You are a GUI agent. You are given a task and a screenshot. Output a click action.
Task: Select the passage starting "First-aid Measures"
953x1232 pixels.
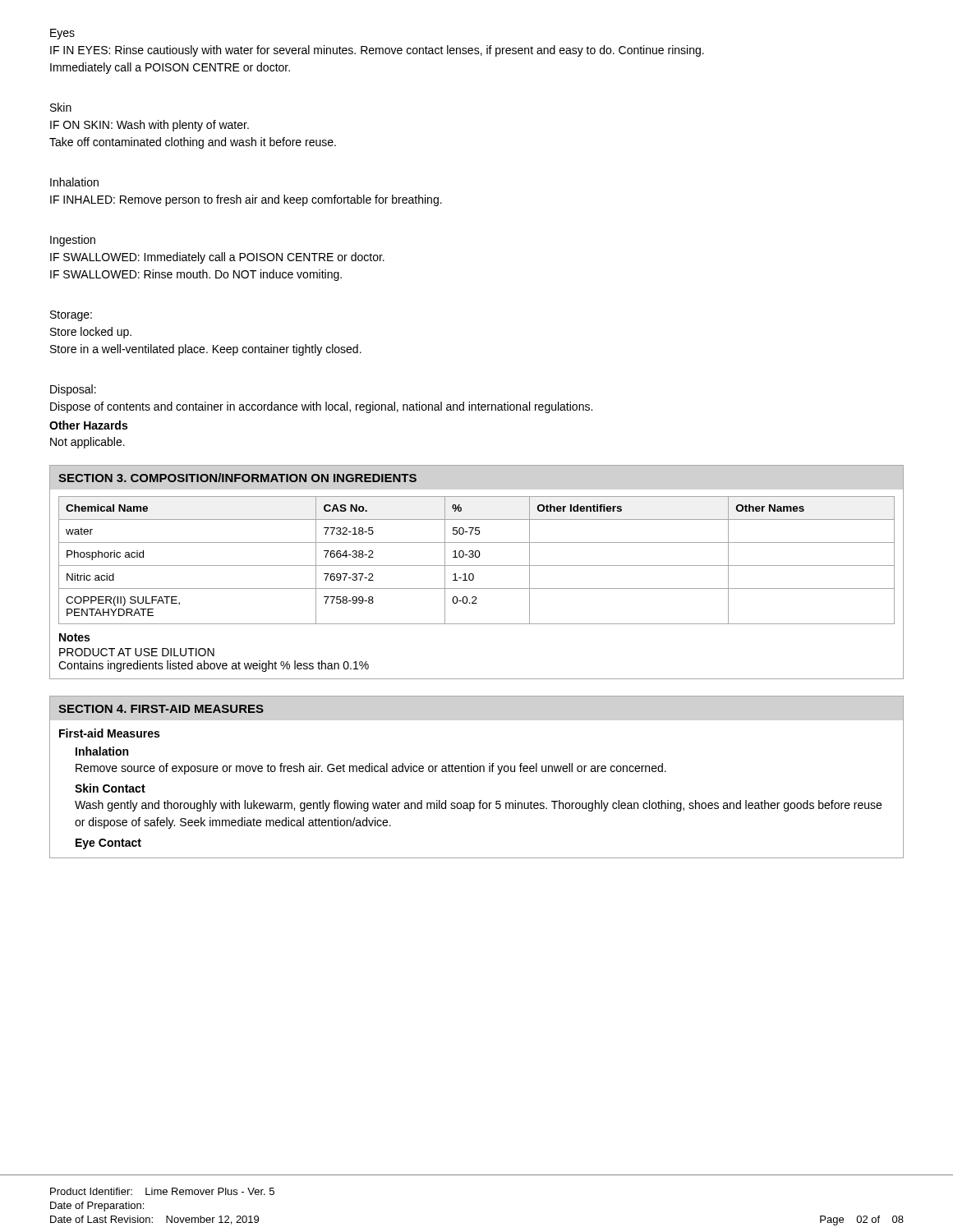[109, 733]
